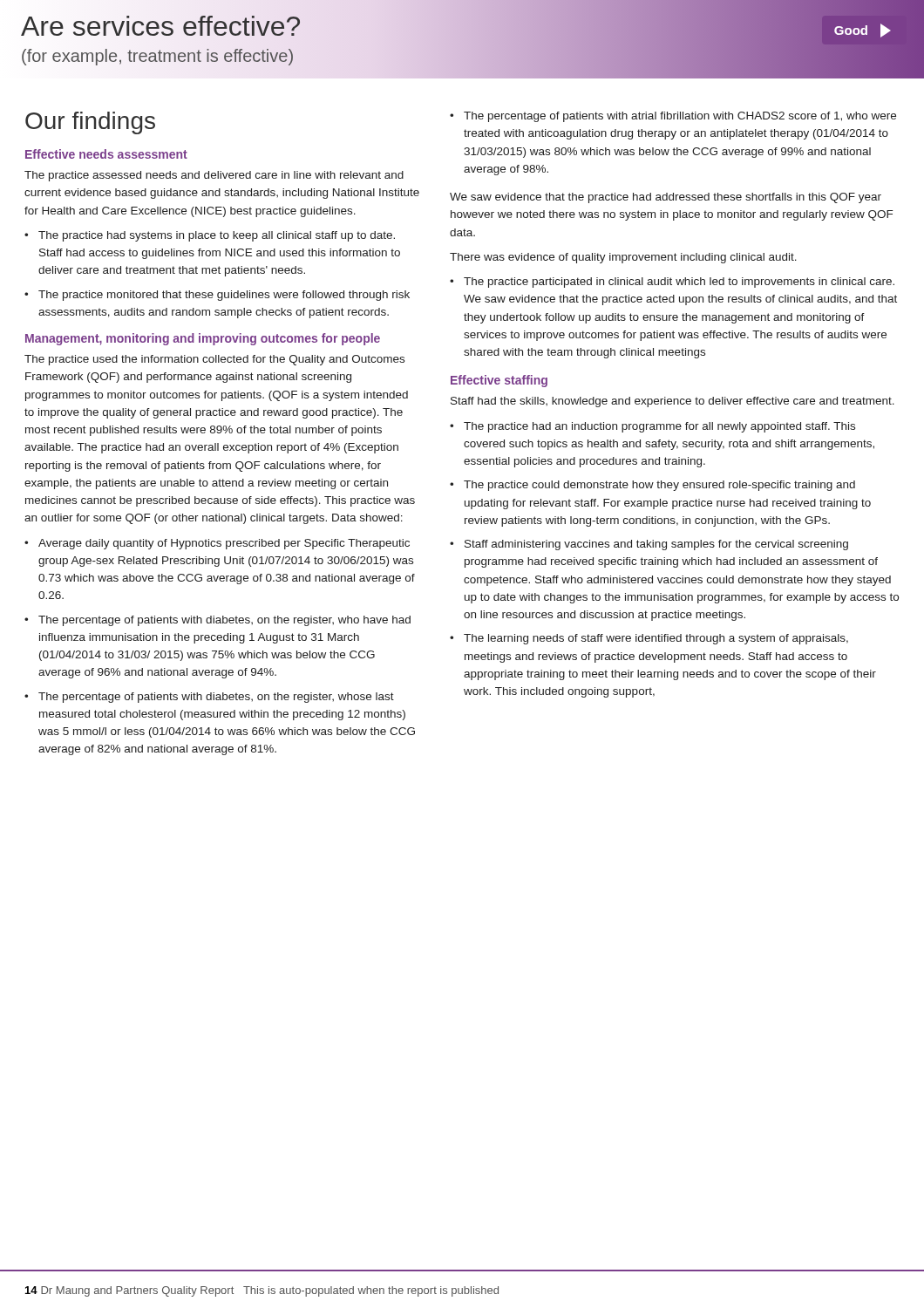
Task: Point to the passage starting "There was evidence"
Action: point(623,257)
